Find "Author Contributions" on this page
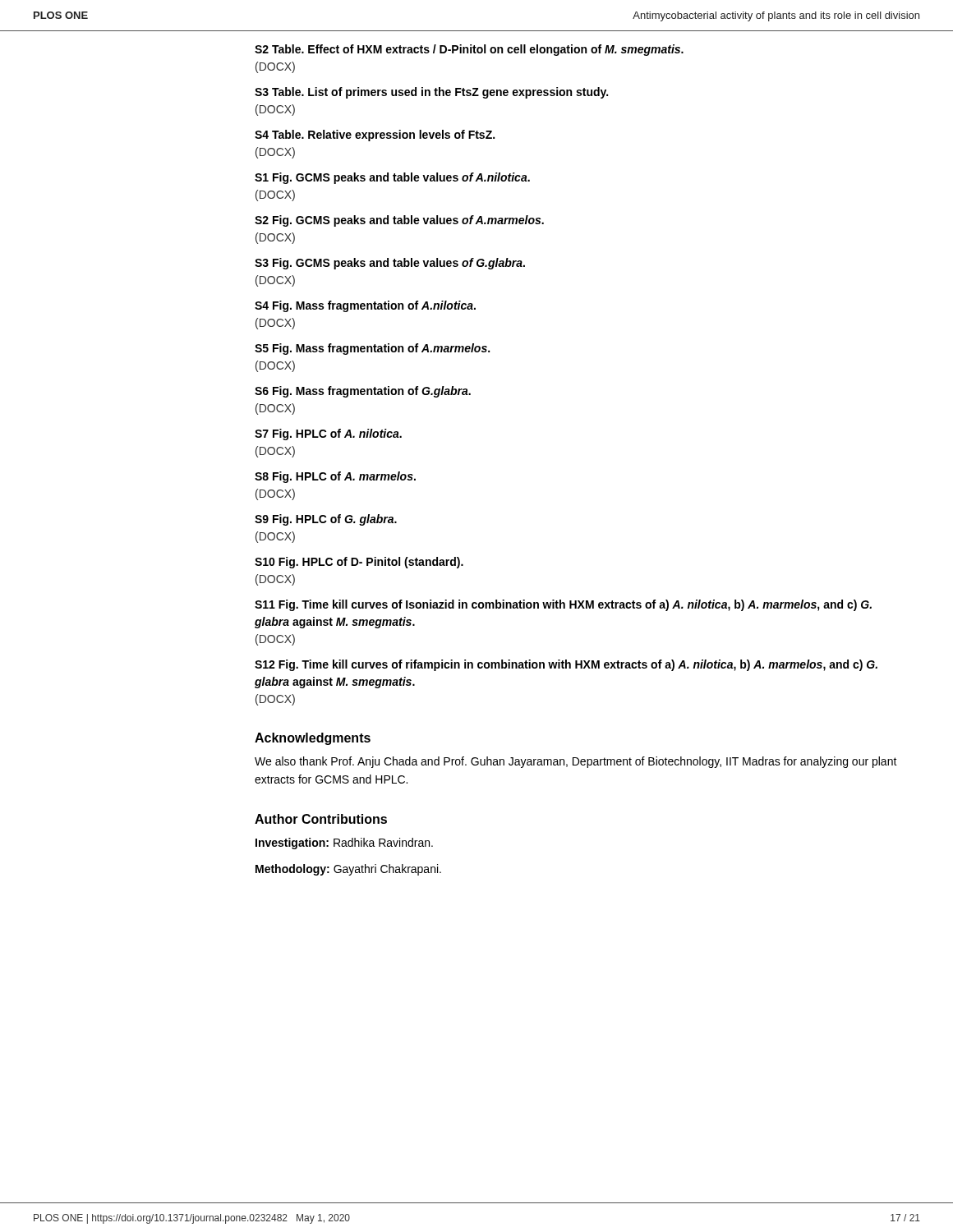The height and width of the screenshot is (1232, 953). pyautogui.click(x=321, y=819)
